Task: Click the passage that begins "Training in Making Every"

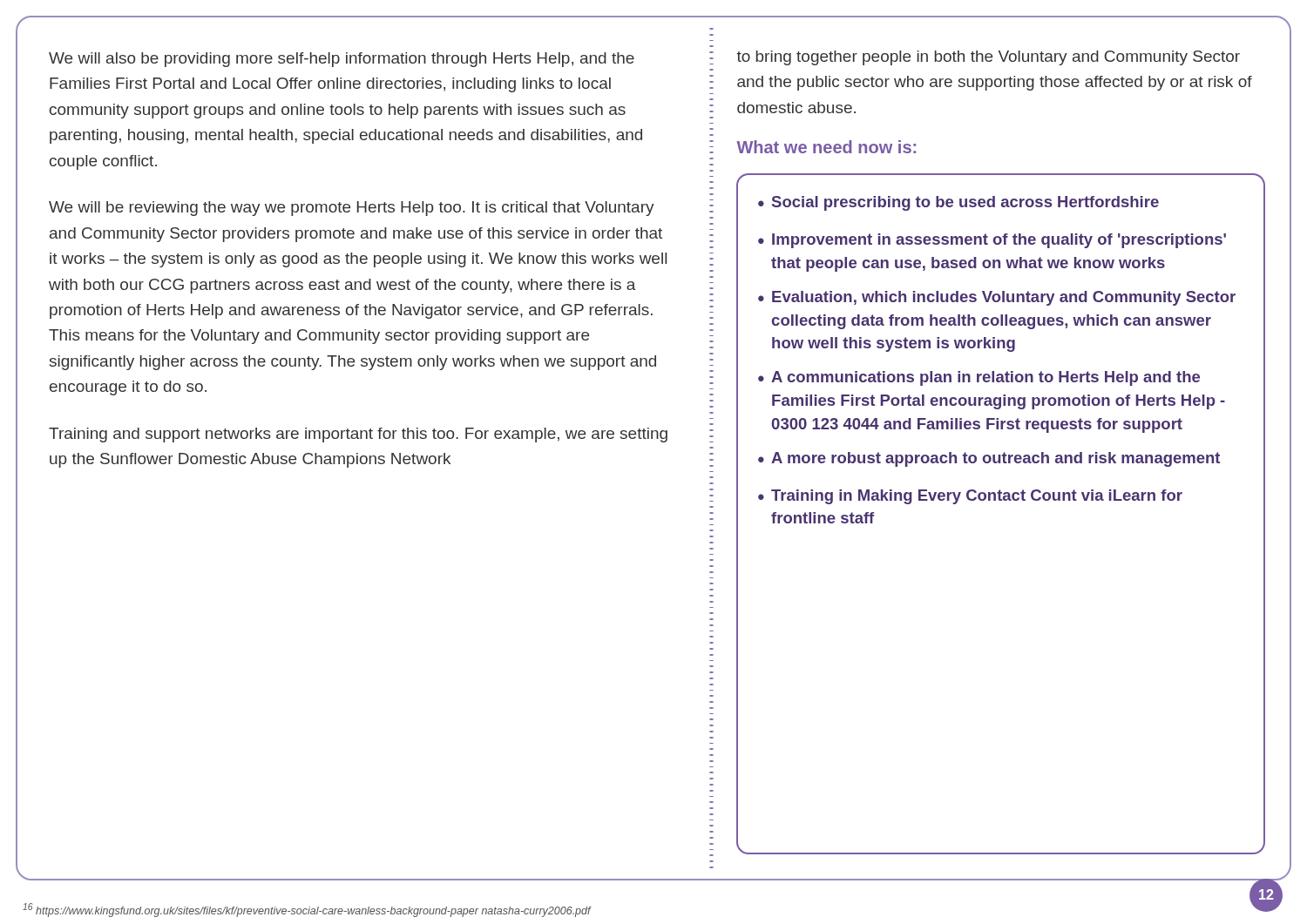Action: tap(1008, 507)
